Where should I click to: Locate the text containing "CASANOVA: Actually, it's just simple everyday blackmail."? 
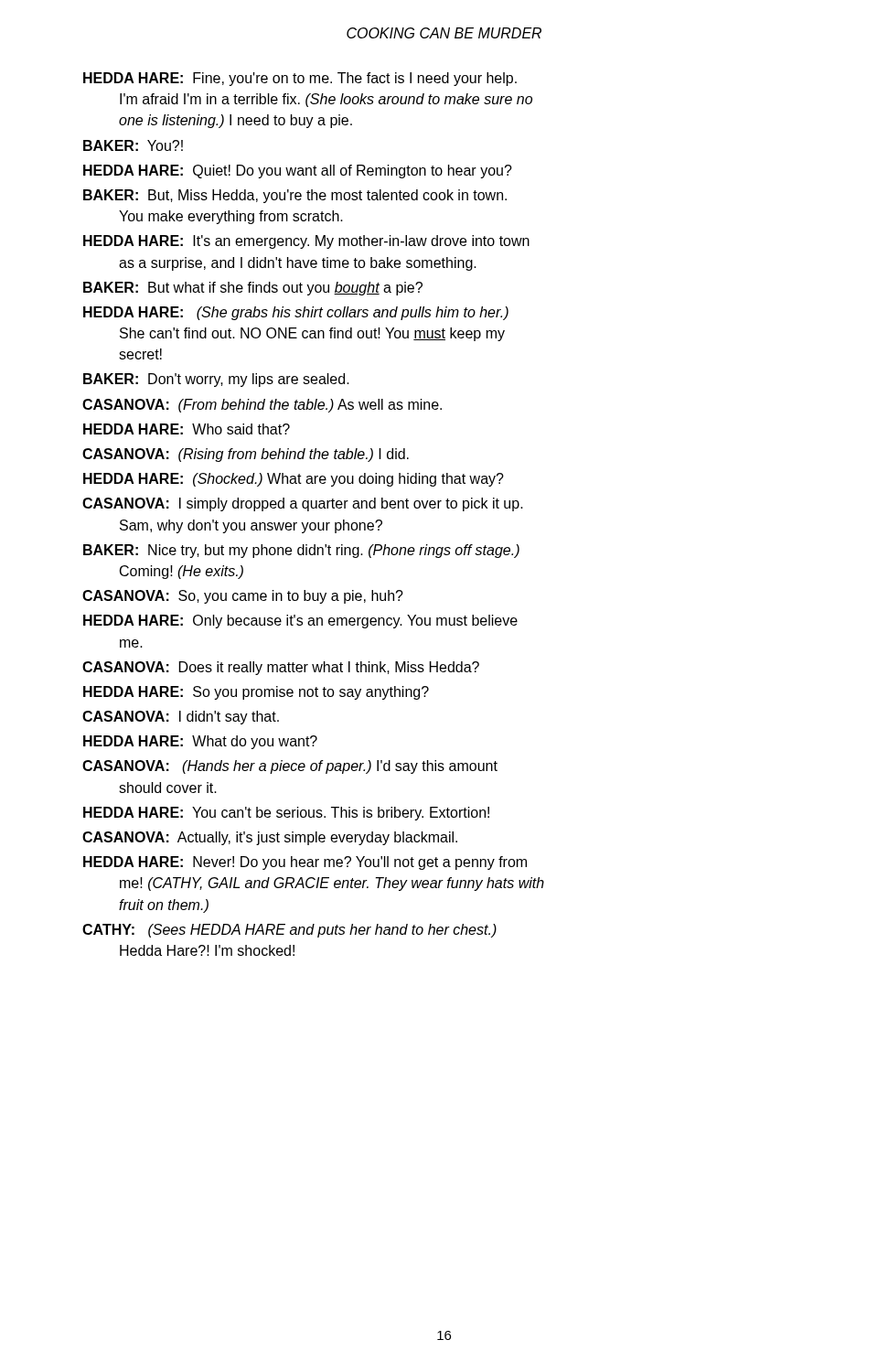coord(270,837)
